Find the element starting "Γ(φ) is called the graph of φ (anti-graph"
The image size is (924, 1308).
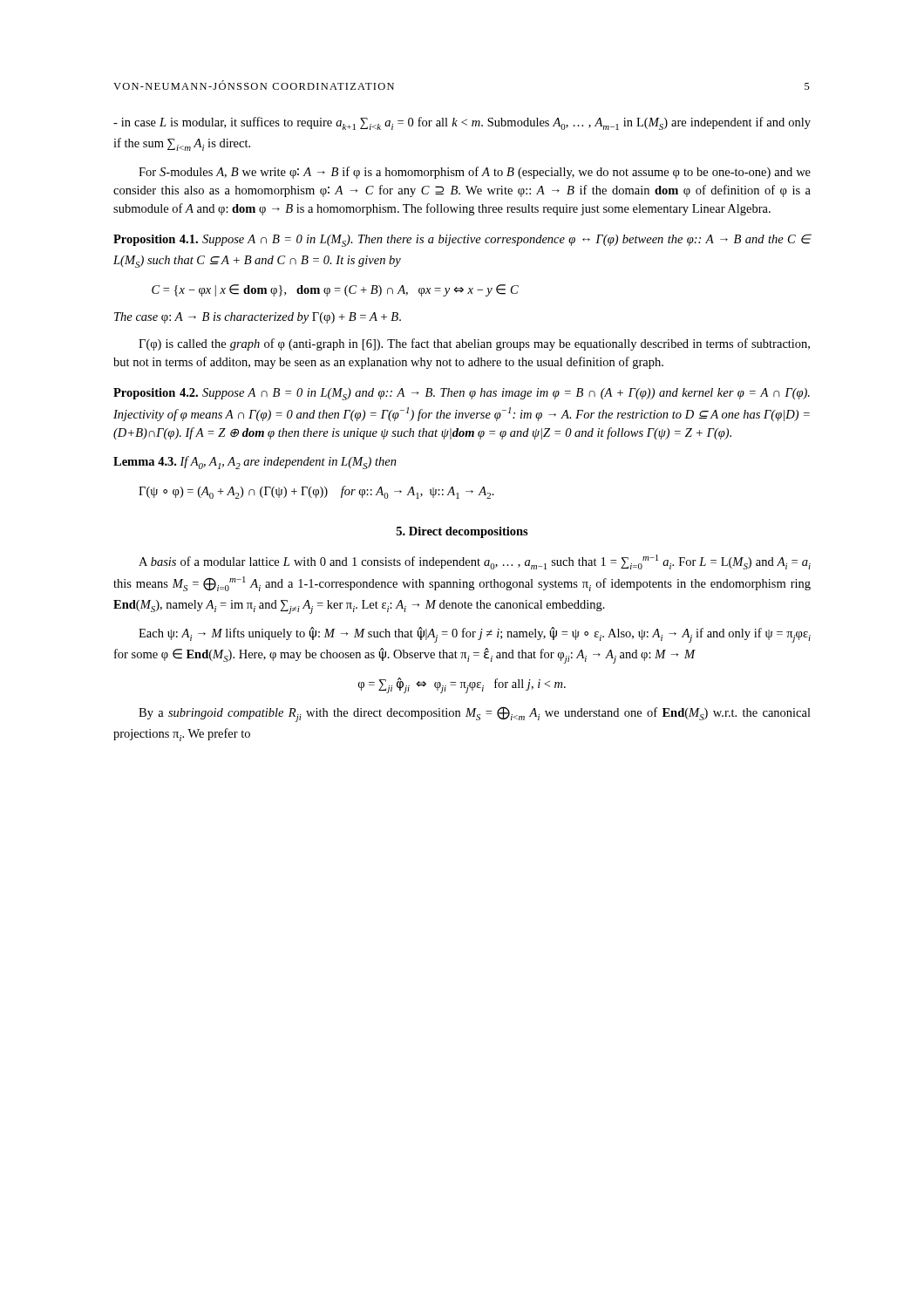(462, 353)
